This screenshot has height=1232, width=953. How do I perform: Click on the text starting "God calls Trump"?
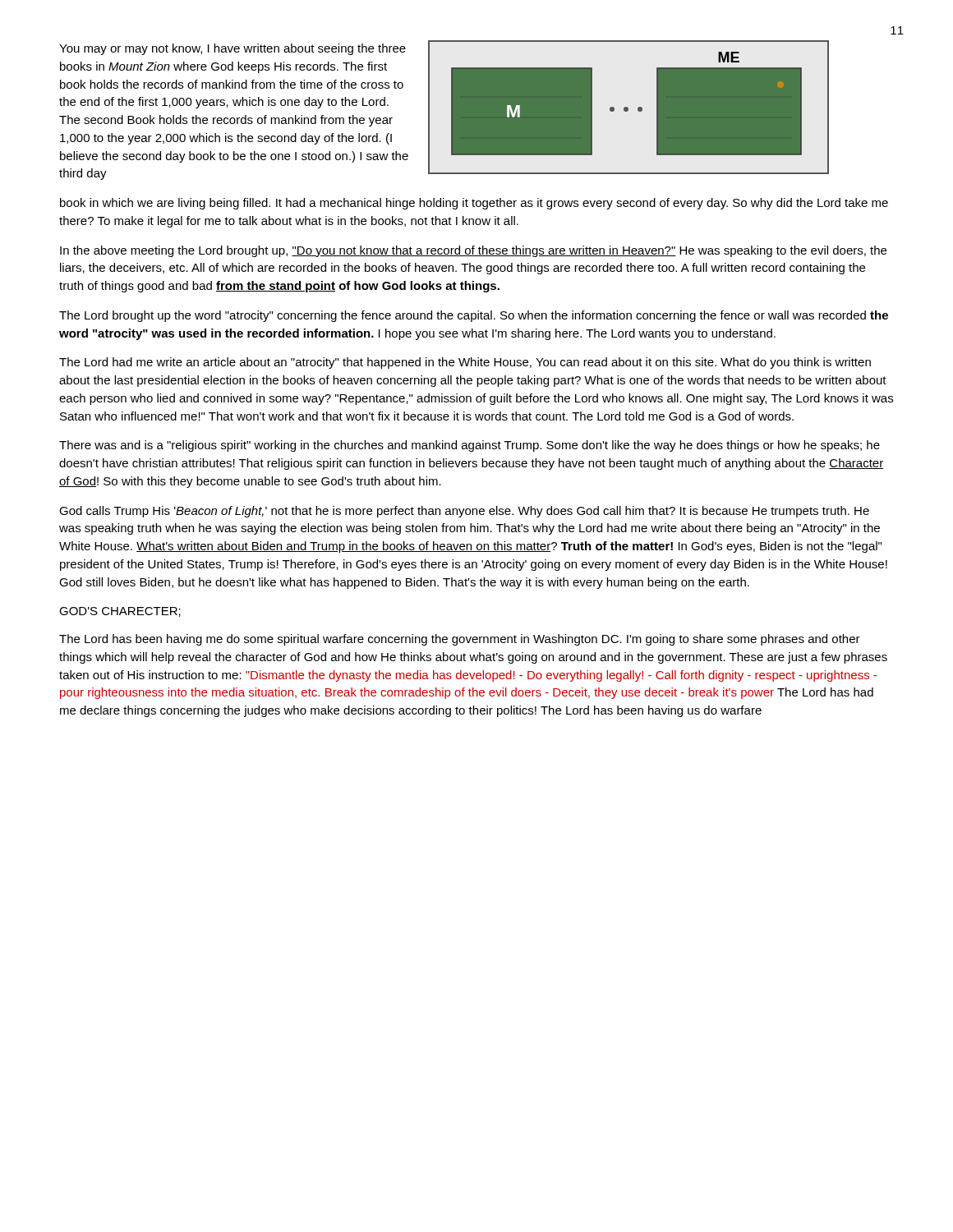474,546
